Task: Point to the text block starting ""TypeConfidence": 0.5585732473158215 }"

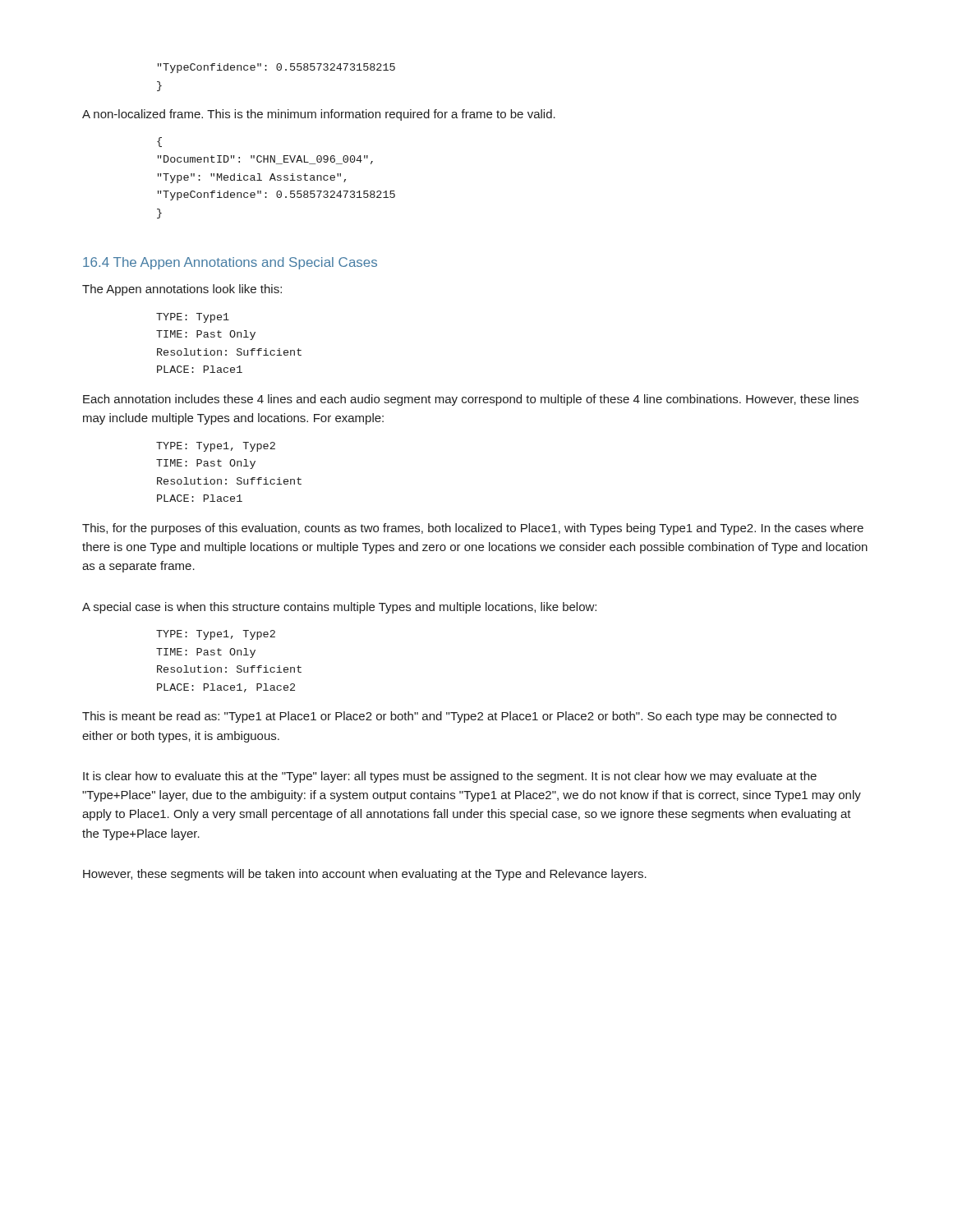Action: click(x=276, y=77)
